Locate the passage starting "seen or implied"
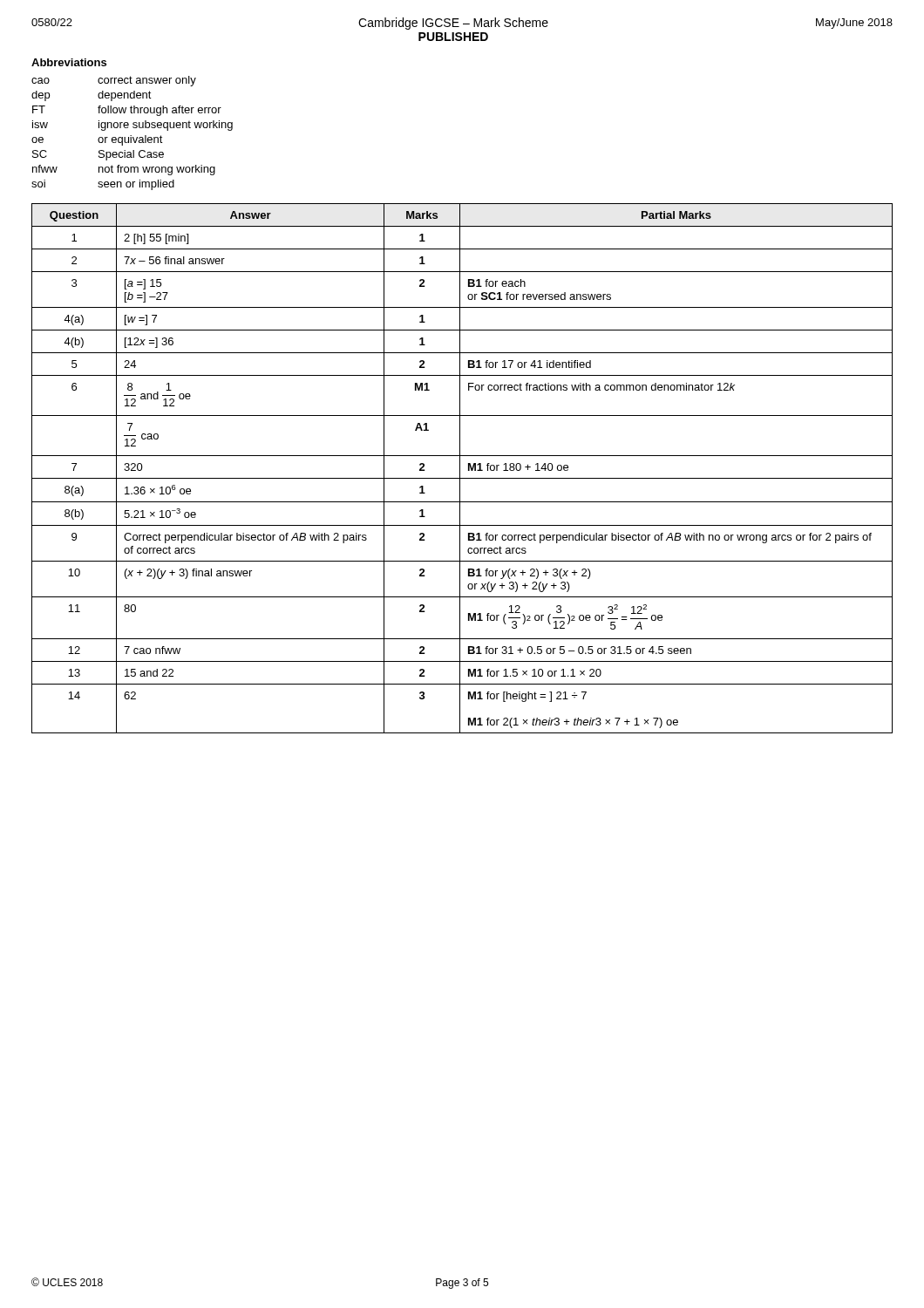Image resolution: width=924 pixels, height=1308 pixels. [x=136, y=184]
